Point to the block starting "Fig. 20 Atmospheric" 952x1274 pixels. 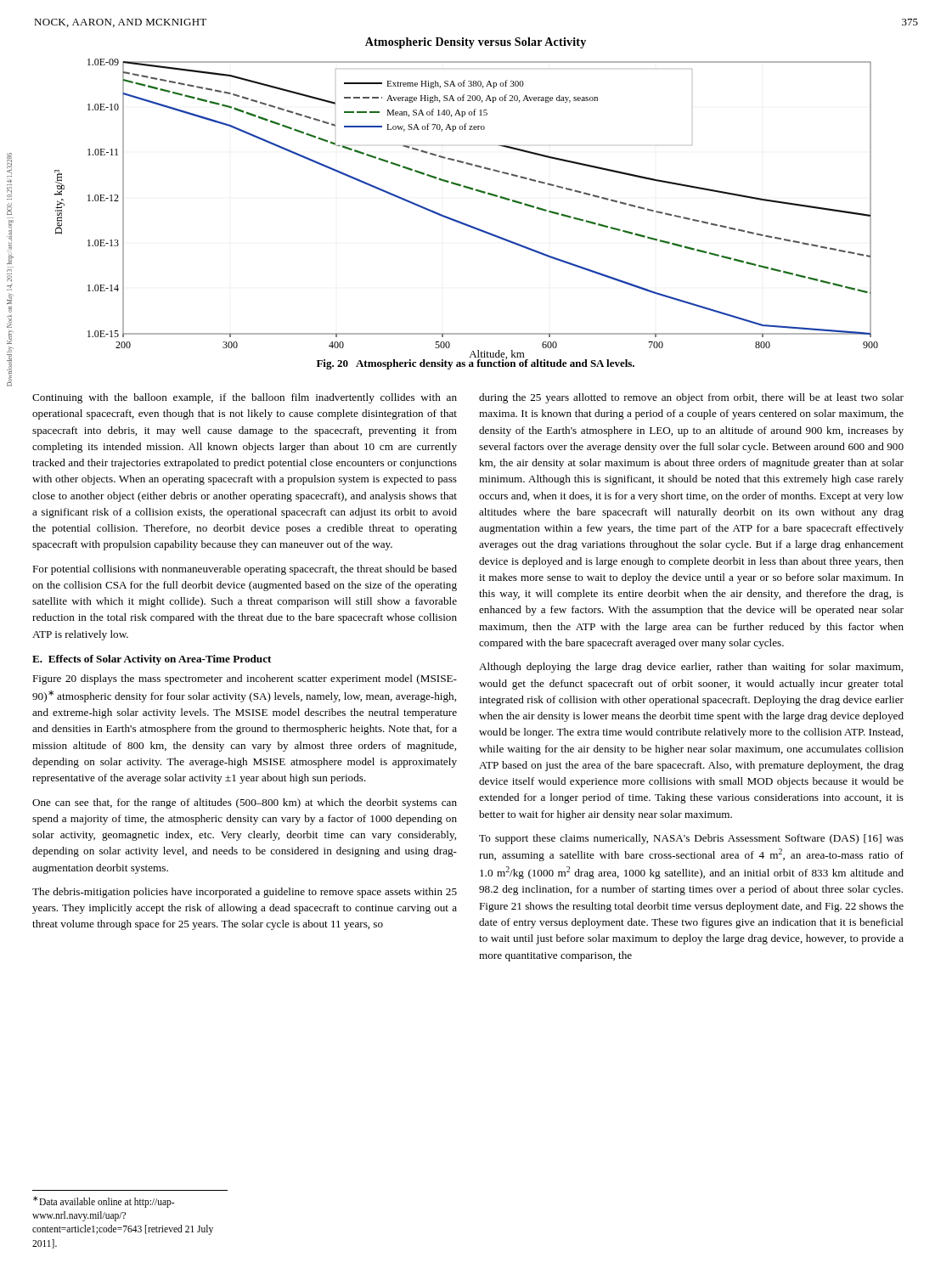click(x=476, y=363)
